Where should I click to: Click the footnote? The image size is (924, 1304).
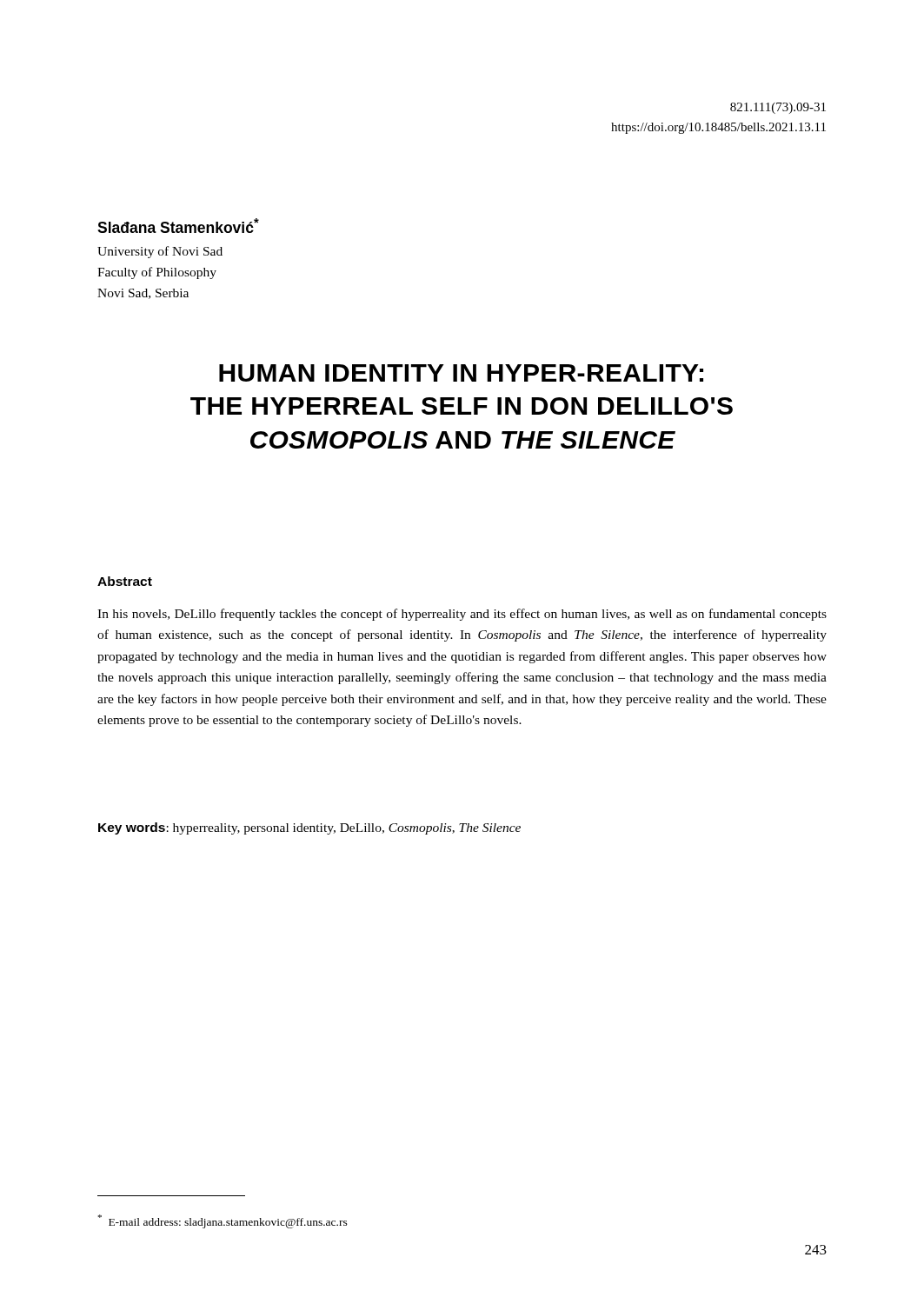pos(222,1220)
